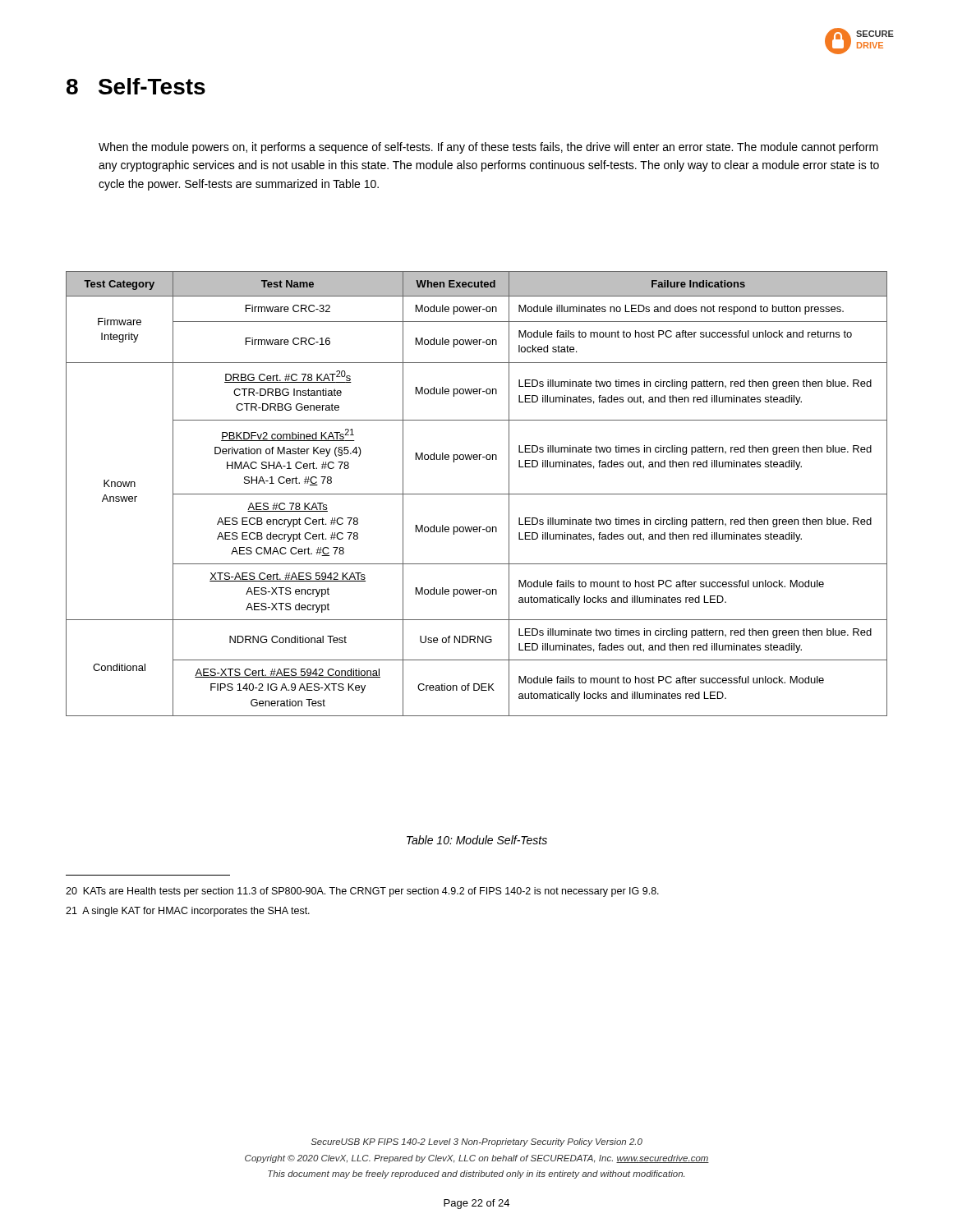Select a logo
953x1232 pixels.
point(867,43)
